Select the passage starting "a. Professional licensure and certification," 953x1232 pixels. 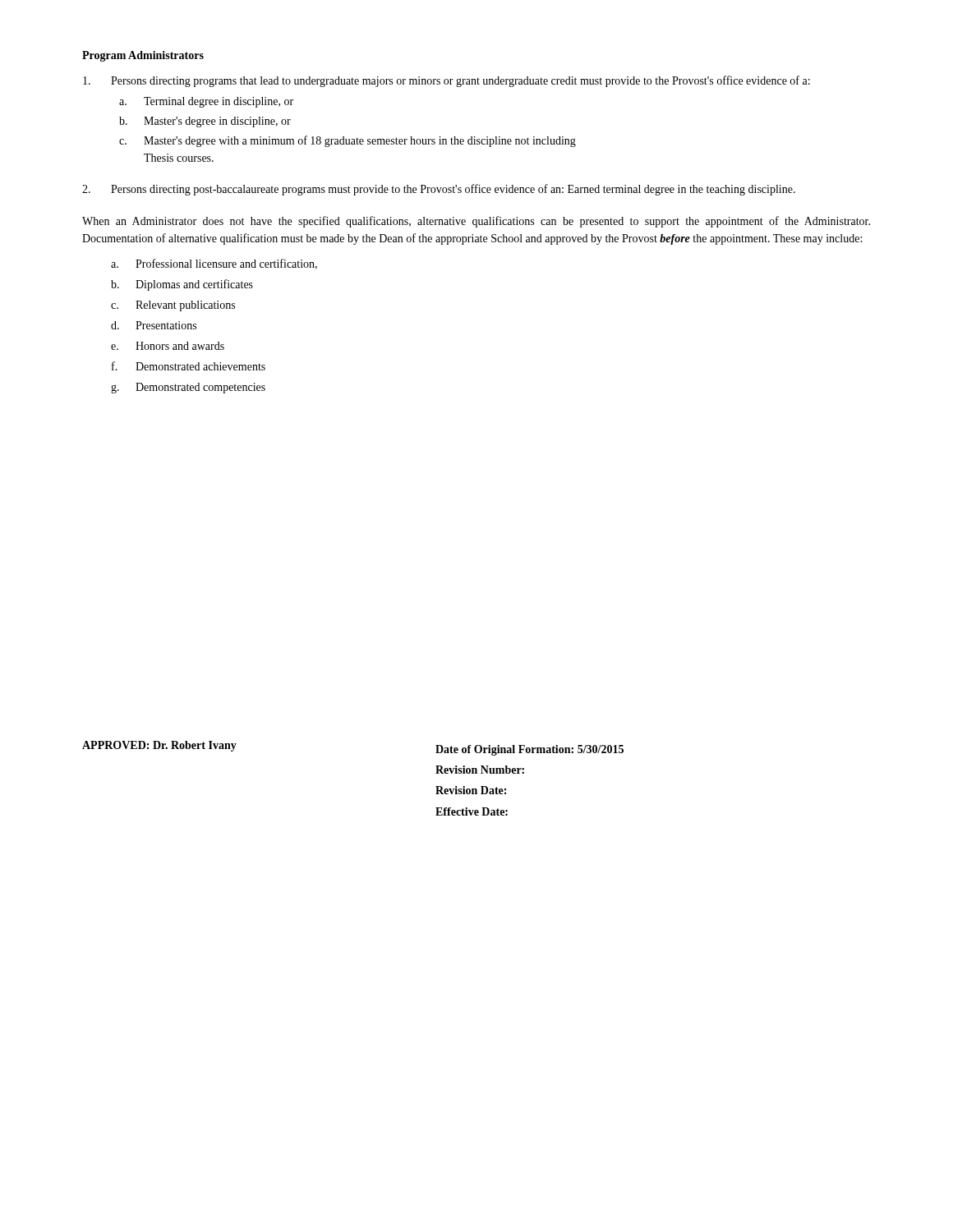click(x=214, y=264)
